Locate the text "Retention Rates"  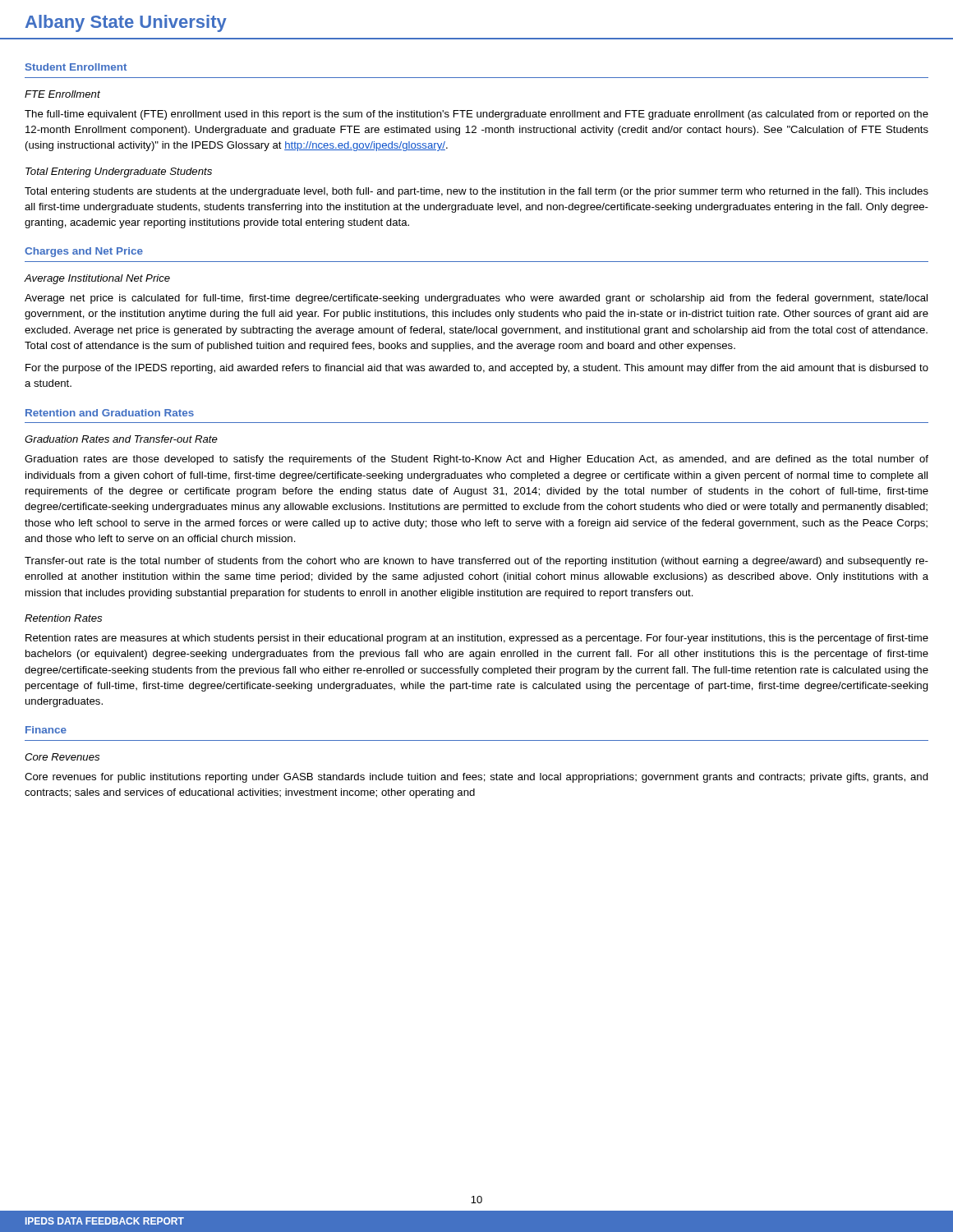64,618
